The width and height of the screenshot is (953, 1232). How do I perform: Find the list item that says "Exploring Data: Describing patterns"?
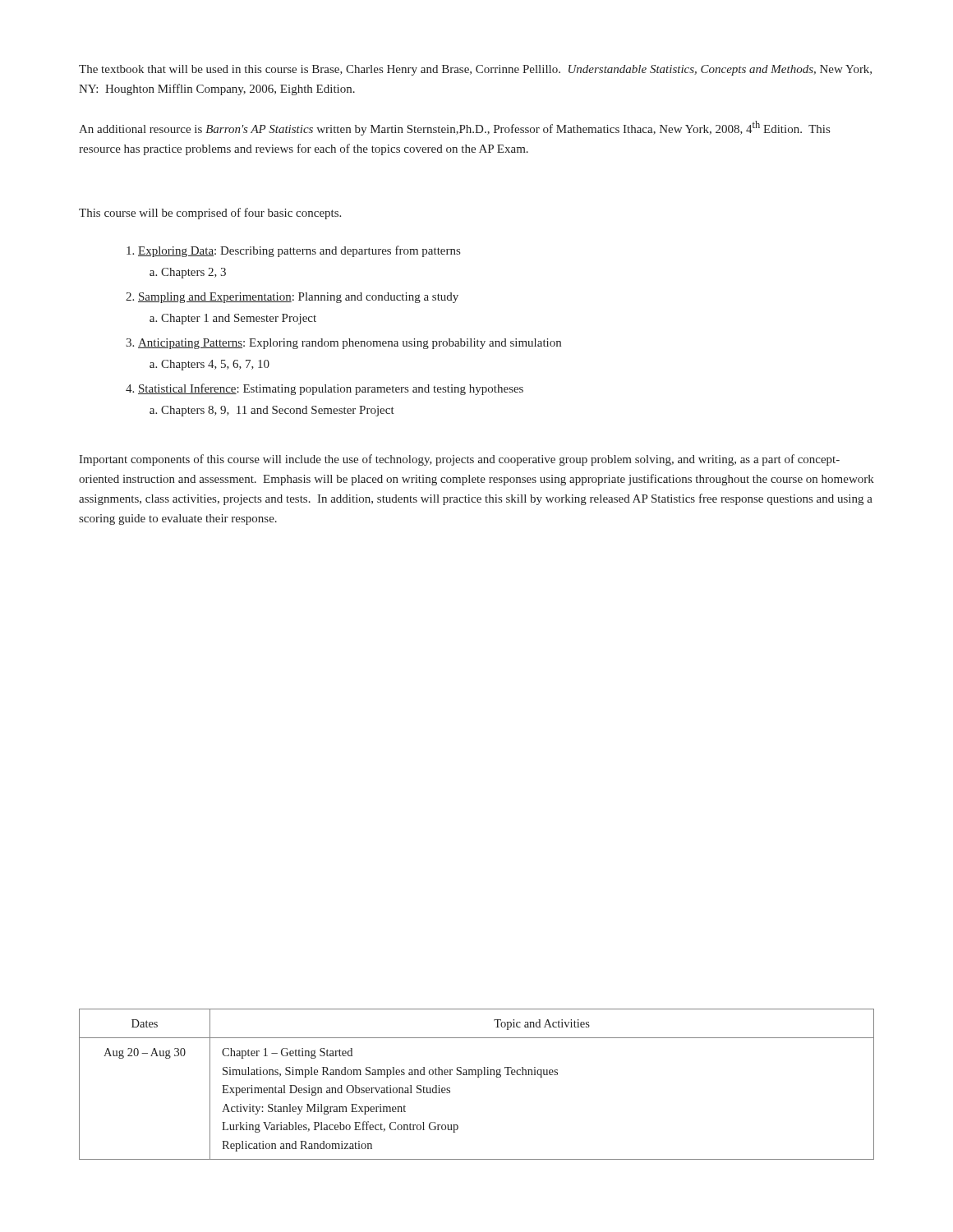[x=293, y=251]
